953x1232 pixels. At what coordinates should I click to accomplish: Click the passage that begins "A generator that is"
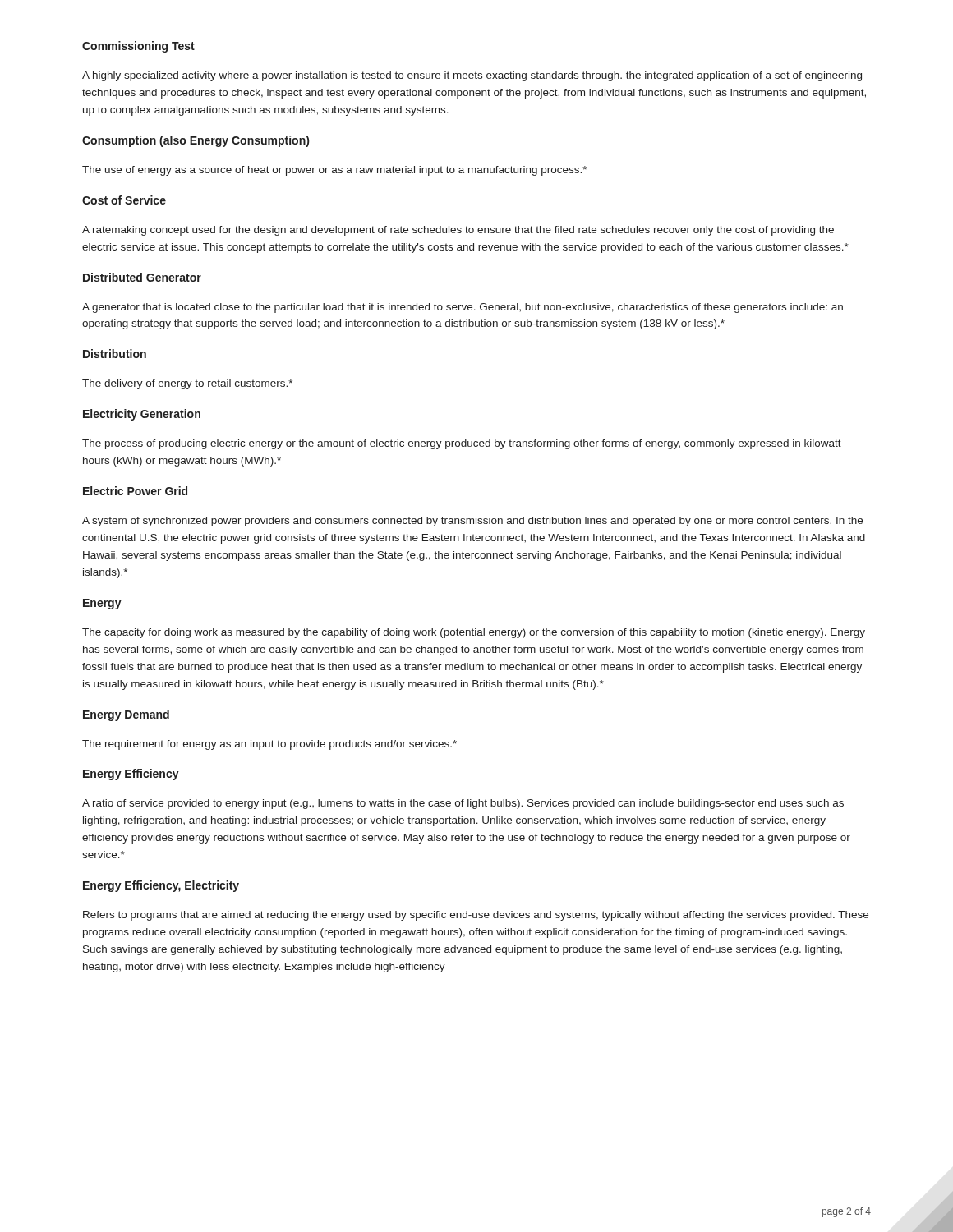[x=476, y=316]
